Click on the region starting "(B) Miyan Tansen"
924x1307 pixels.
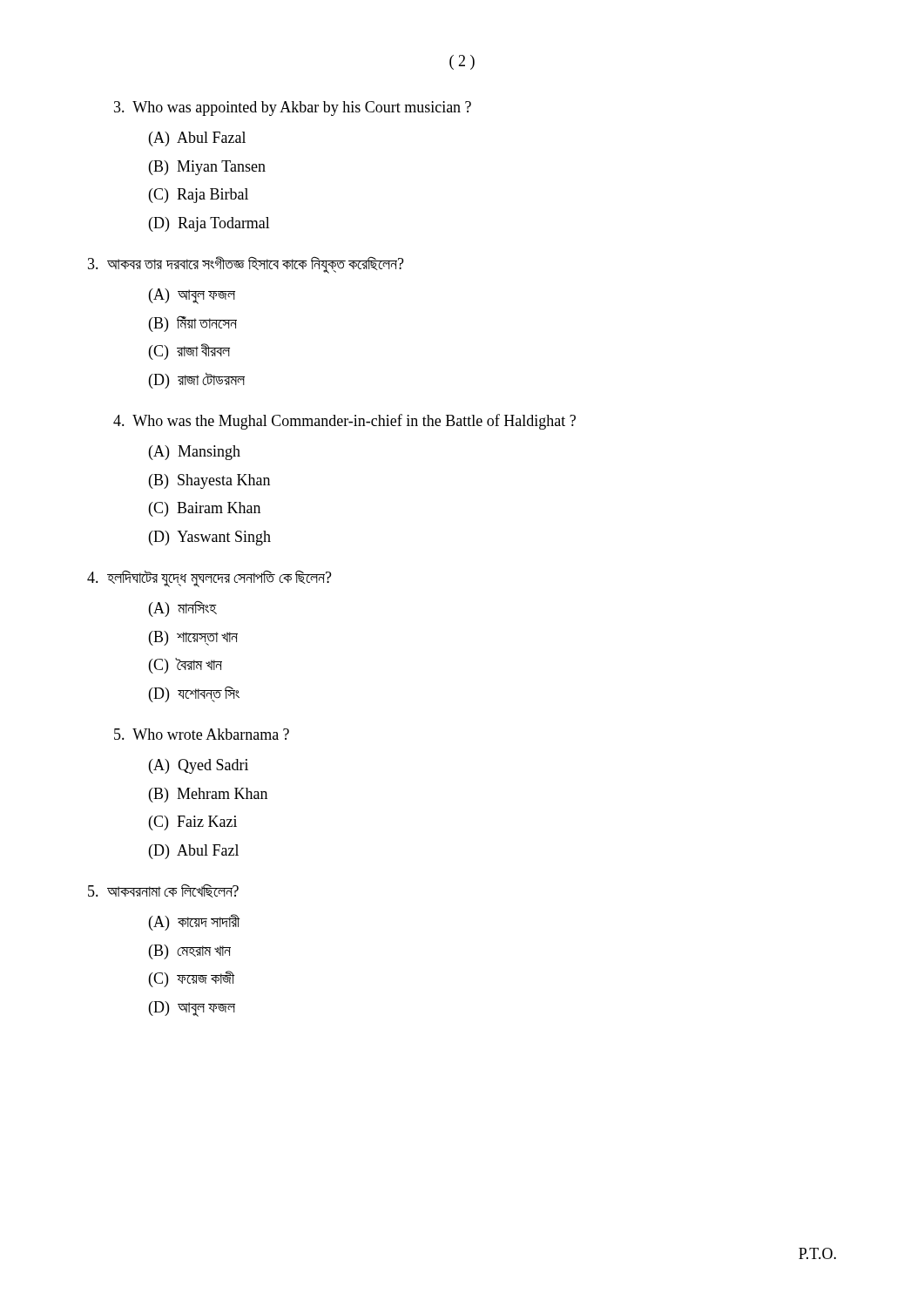click(207, 166)
